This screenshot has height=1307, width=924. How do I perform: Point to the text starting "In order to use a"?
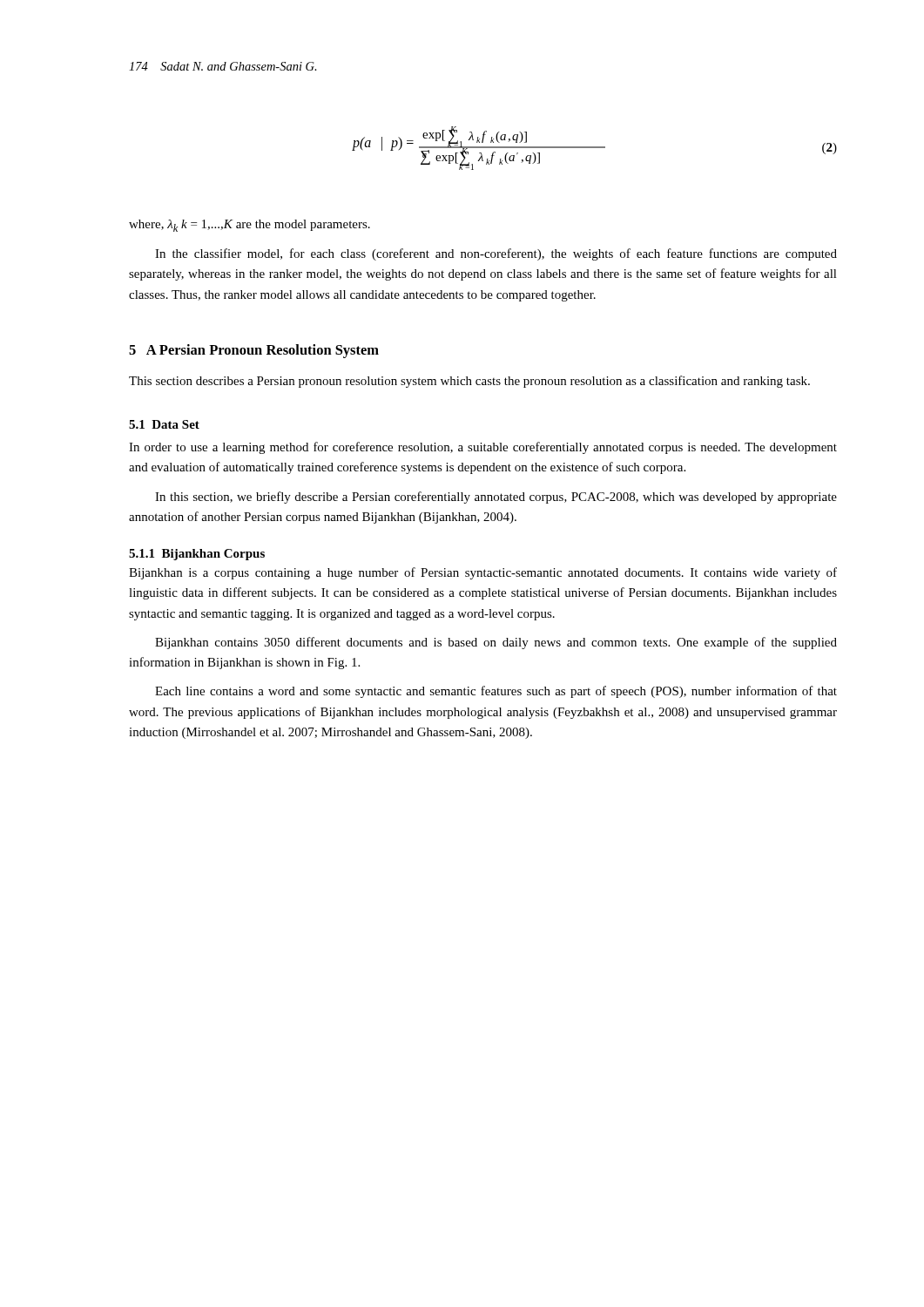[483, 457]
